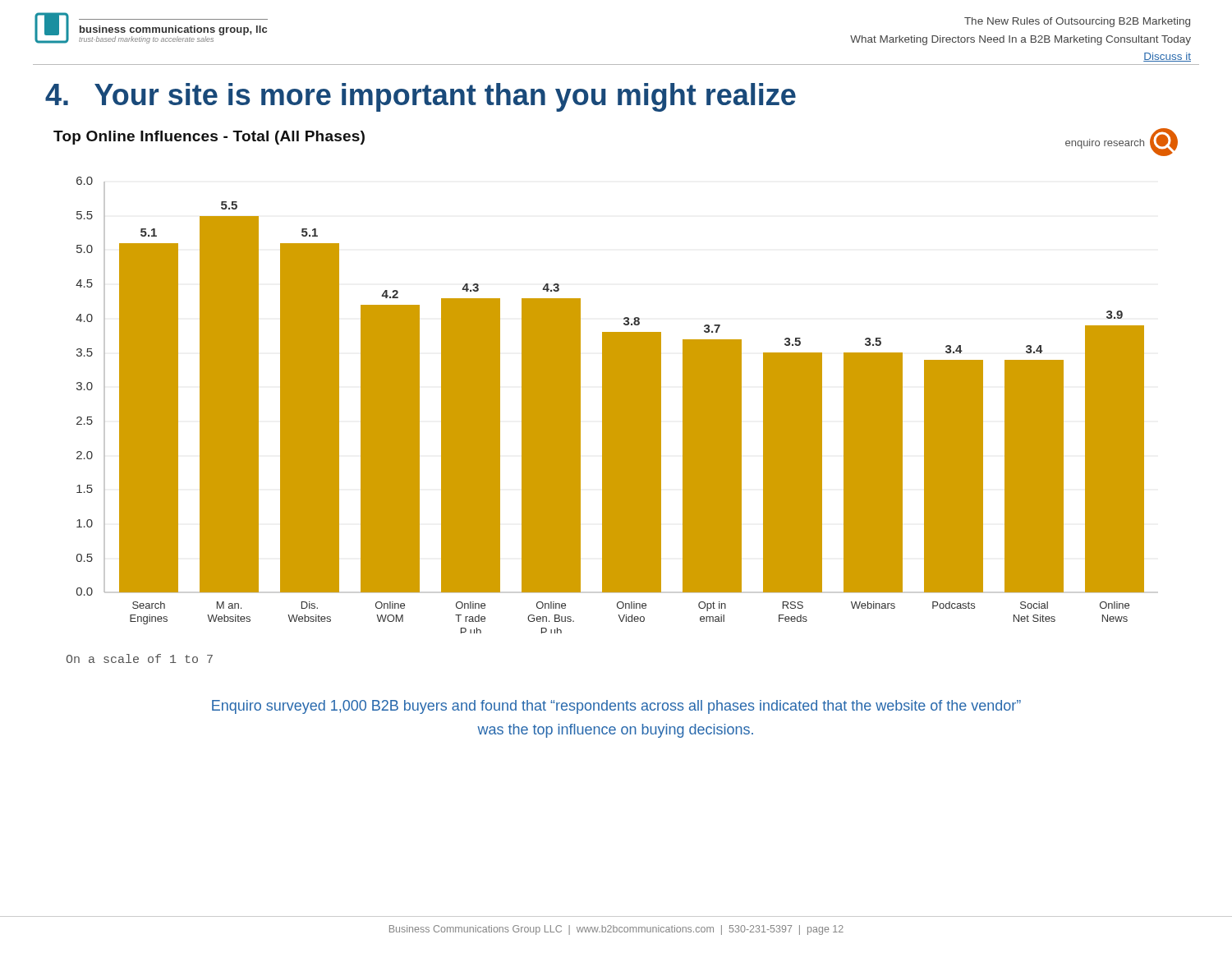The width and height of the screenshot is (1232, 953).
Task: Point to the text starting "4. Your site is more important than"
Action: tap(421, 95)
